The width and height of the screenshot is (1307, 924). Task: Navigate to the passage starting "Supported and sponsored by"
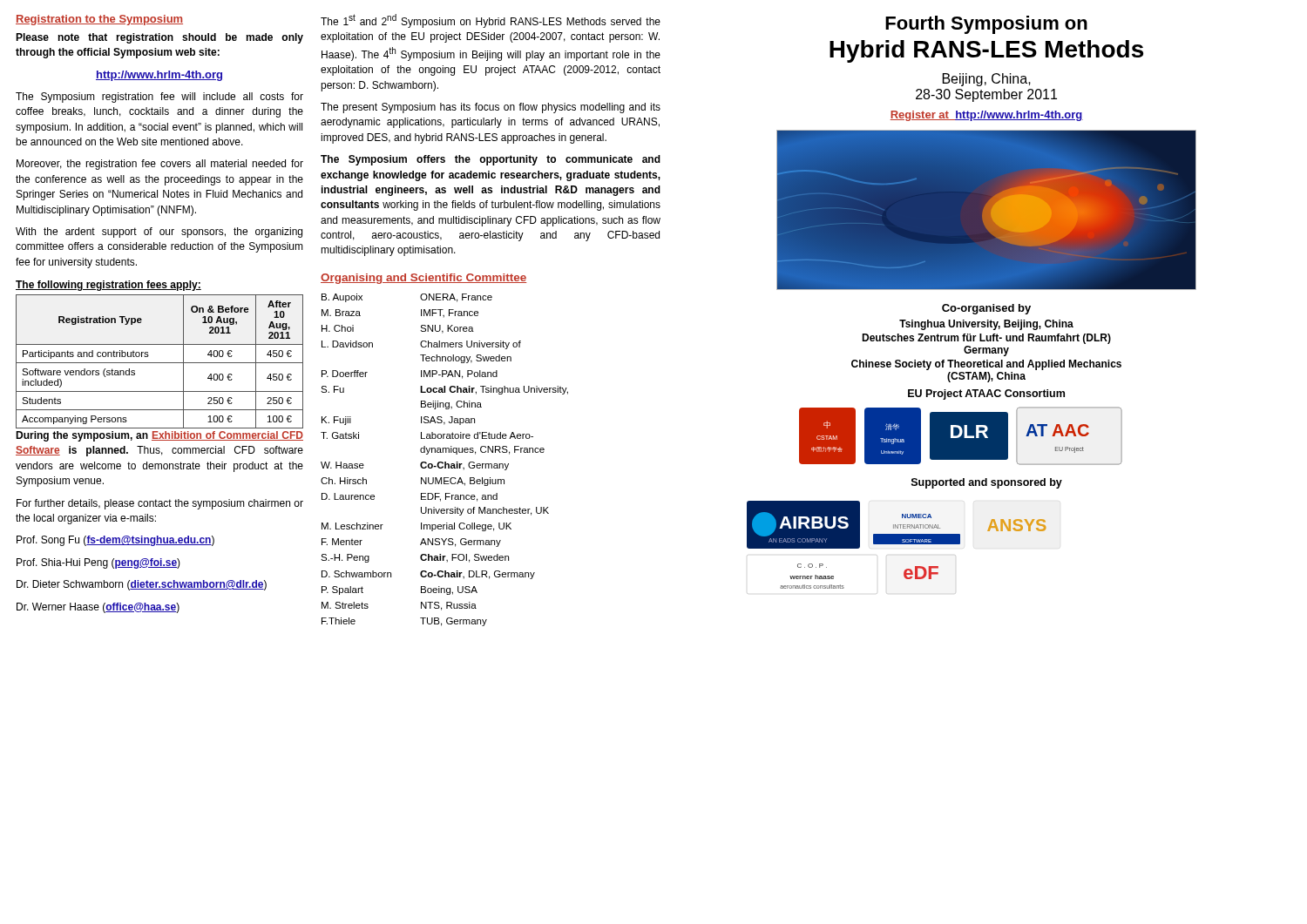click(x=986, y=482)
